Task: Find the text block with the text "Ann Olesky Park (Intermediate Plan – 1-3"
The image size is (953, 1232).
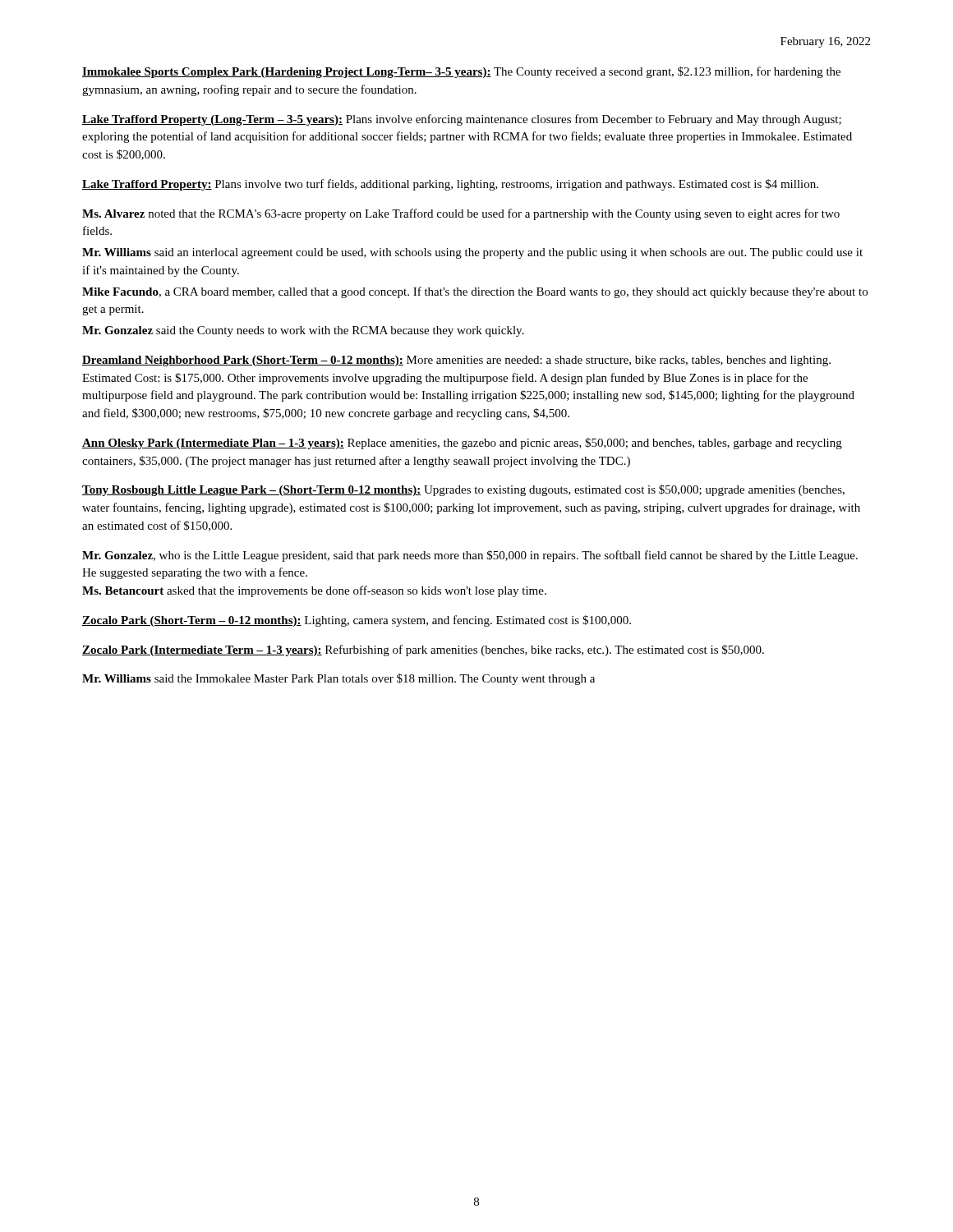Action: click(462, 451)
